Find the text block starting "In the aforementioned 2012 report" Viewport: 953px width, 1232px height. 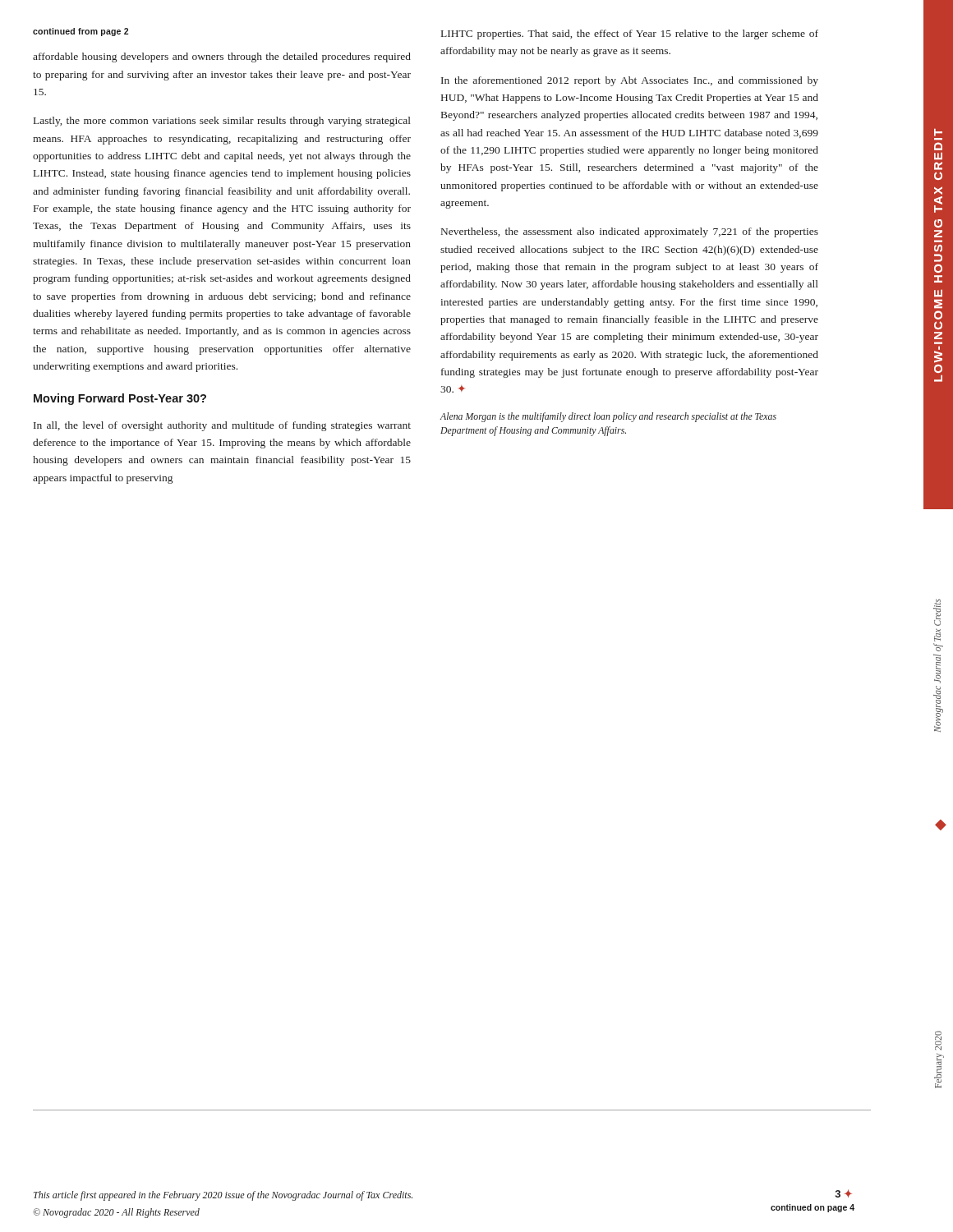(x=629, y=141)
